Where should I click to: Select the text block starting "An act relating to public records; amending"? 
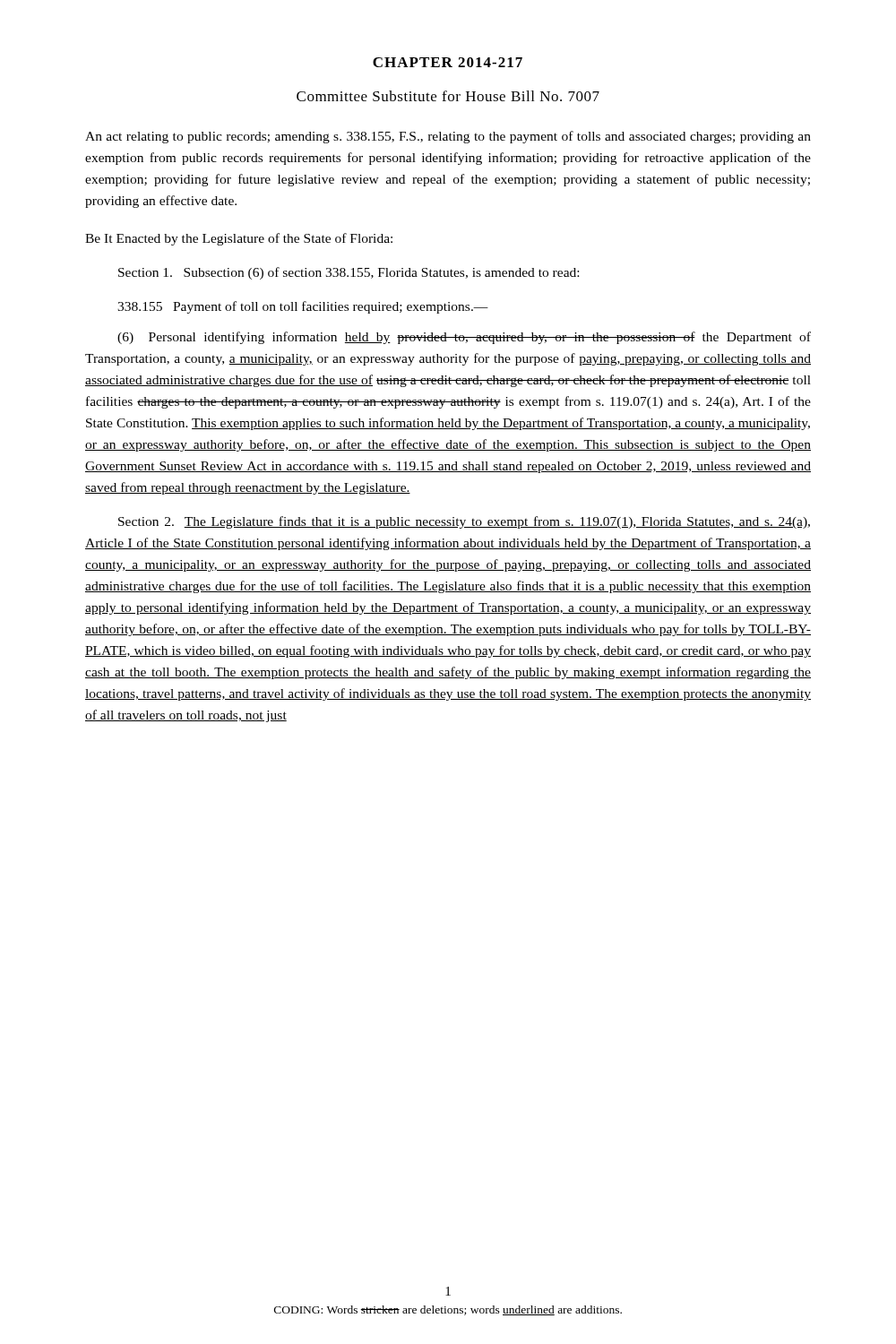pyautogui.click(x=448, y=168)
